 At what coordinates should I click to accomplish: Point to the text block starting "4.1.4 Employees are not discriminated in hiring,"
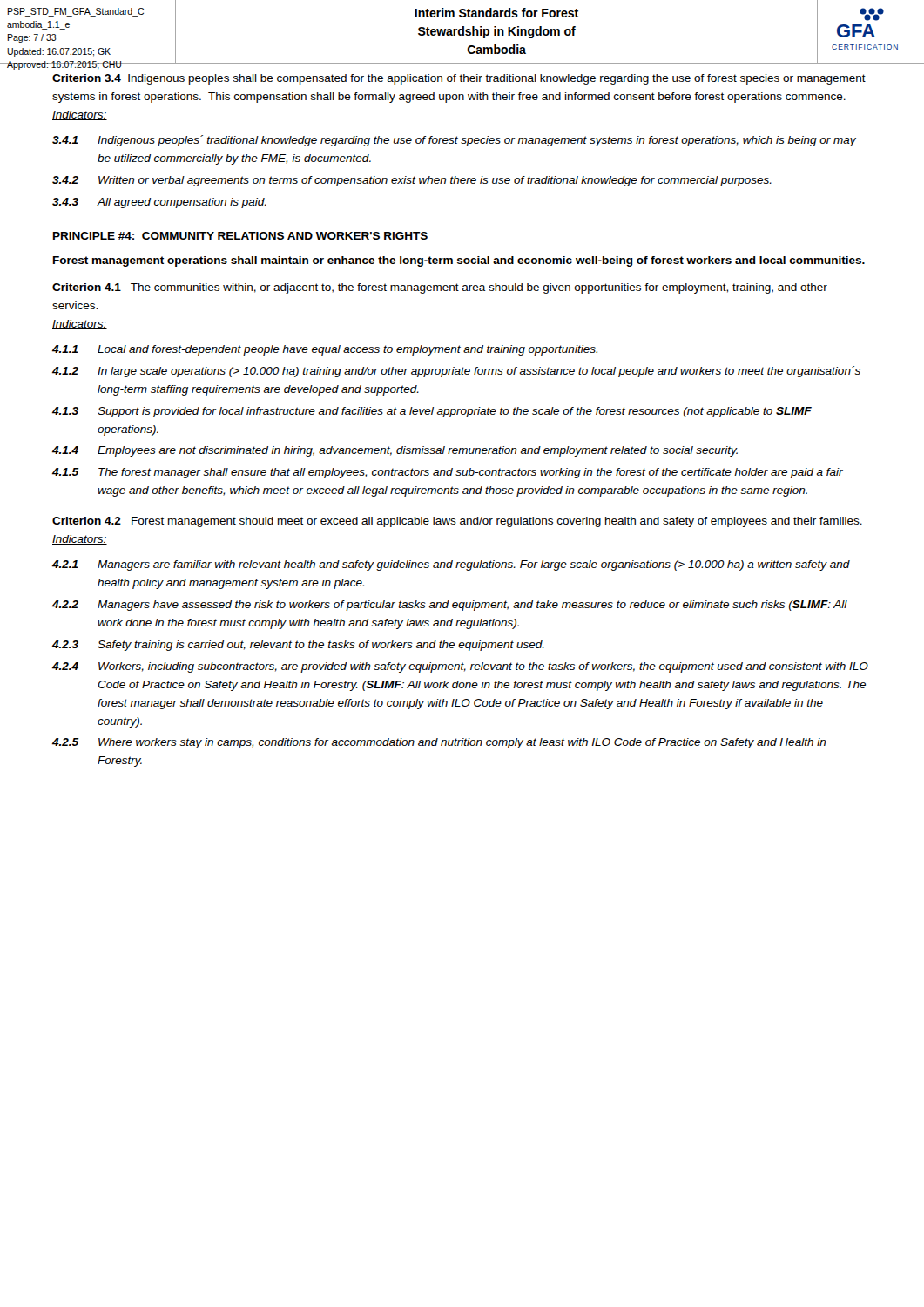point(396,451)
